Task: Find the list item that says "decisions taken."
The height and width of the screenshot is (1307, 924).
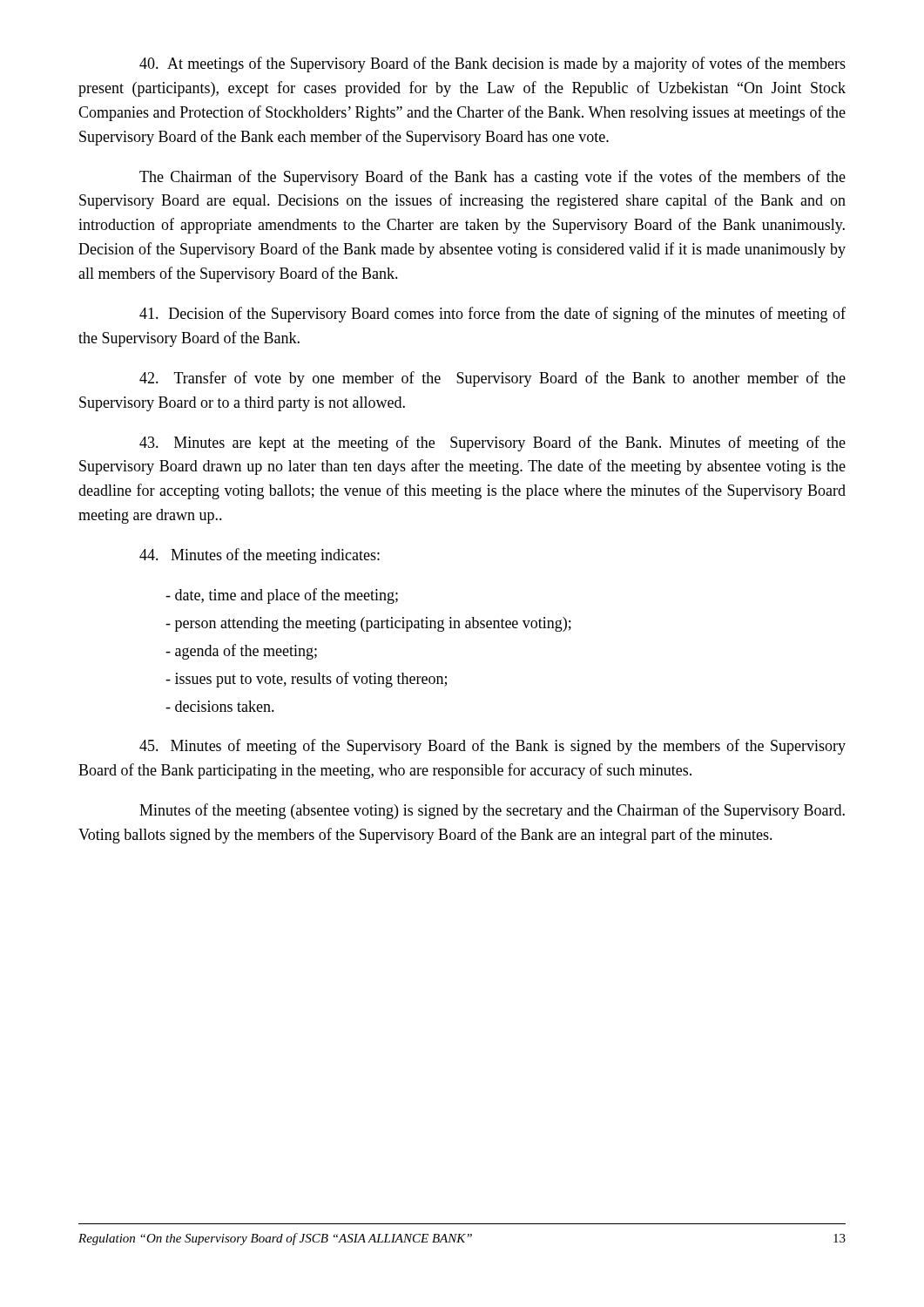Action: (x=220, y=706)
